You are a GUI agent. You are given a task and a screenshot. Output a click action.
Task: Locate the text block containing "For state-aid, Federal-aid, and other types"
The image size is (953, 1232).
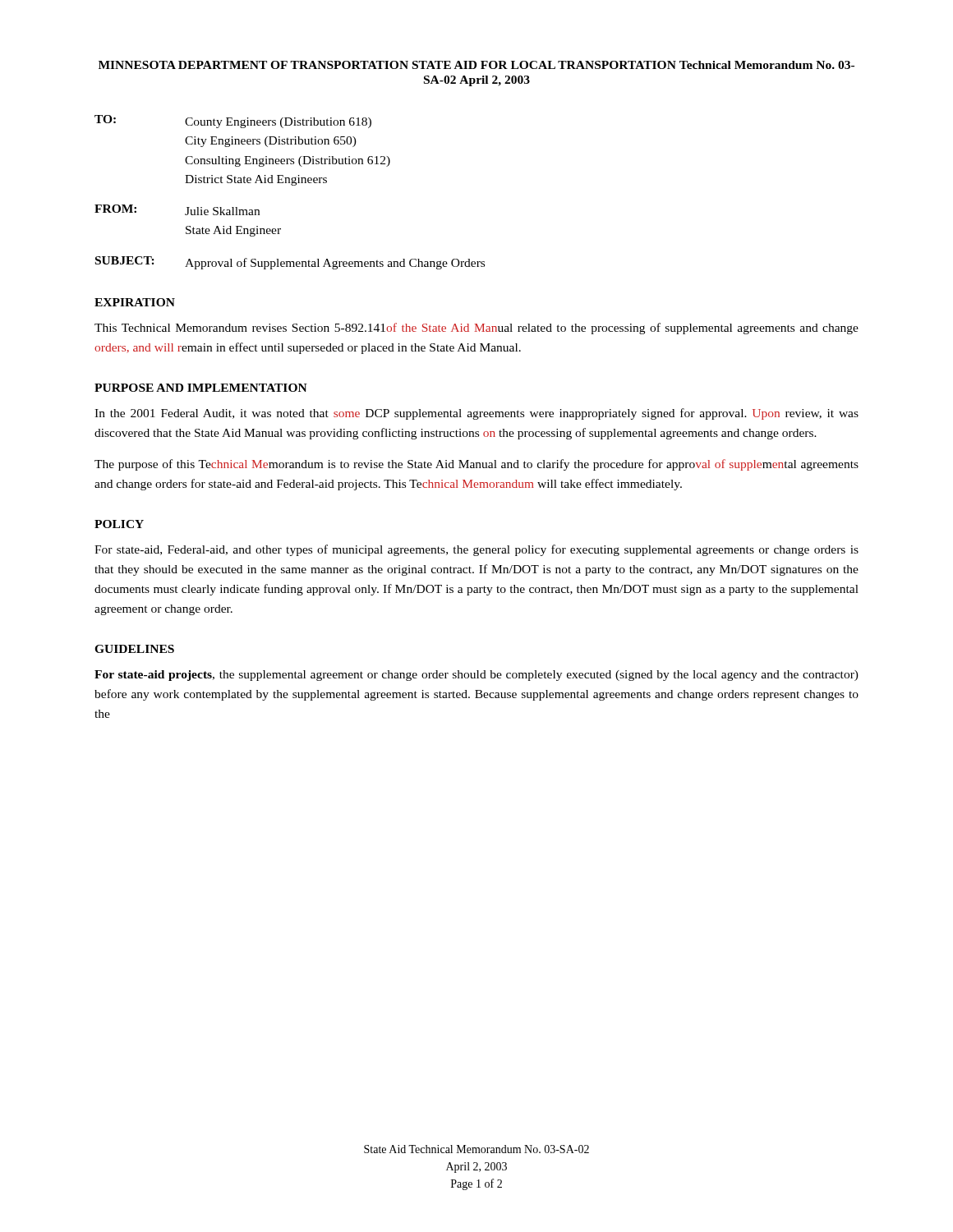476,579
